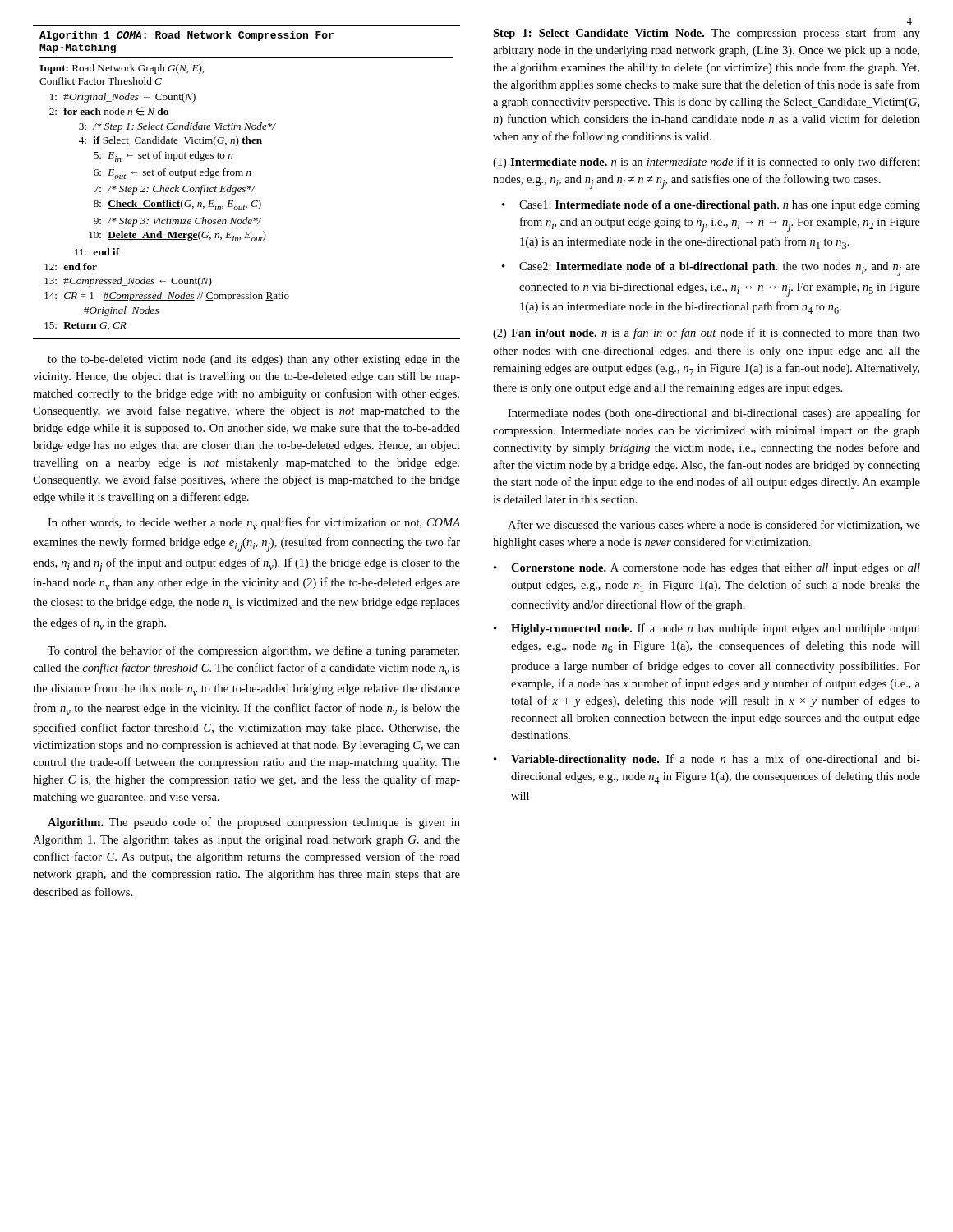
Task: Click on the list item with the text "• Cornerstone node. A cornerstone"
Action: (x=707, y=587)
